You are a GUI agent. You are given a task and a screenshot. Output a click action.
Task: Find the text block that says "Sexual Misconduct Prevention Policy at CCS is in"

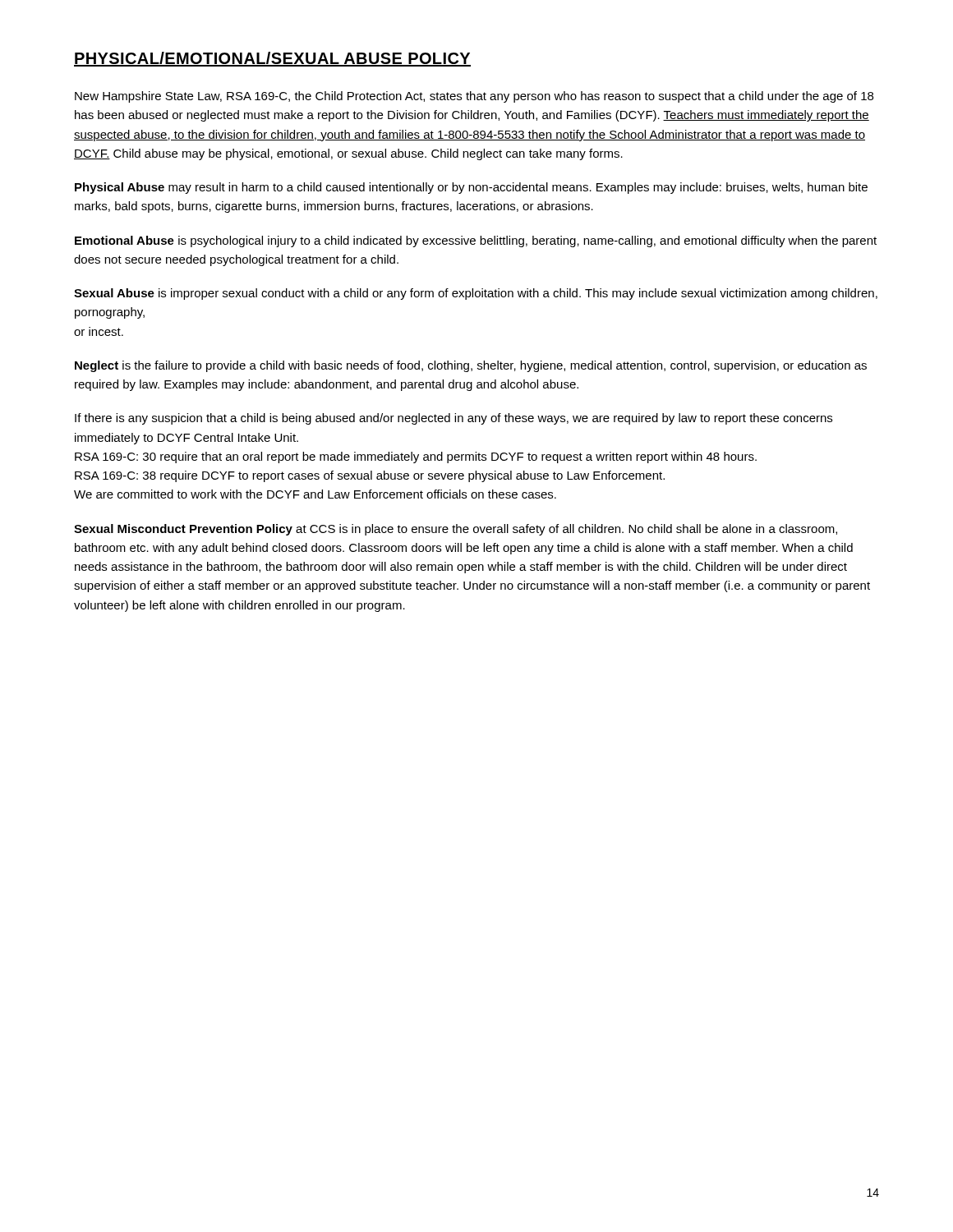coord(472,566)
